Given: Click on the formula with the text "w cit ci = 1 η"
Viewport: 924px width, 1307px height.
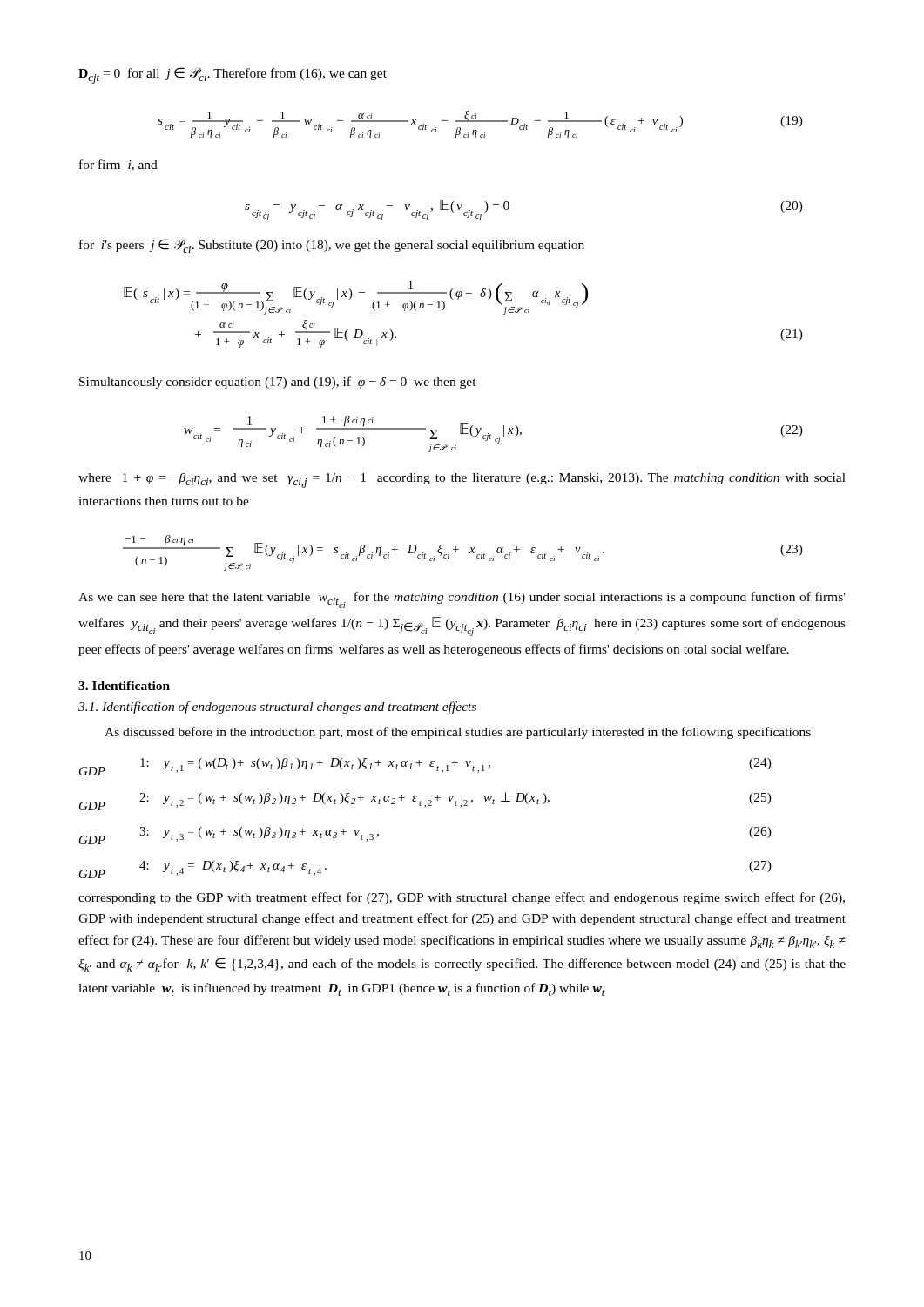Looking at the screenshot, I should pyautogui.click(x=462, y=430).
